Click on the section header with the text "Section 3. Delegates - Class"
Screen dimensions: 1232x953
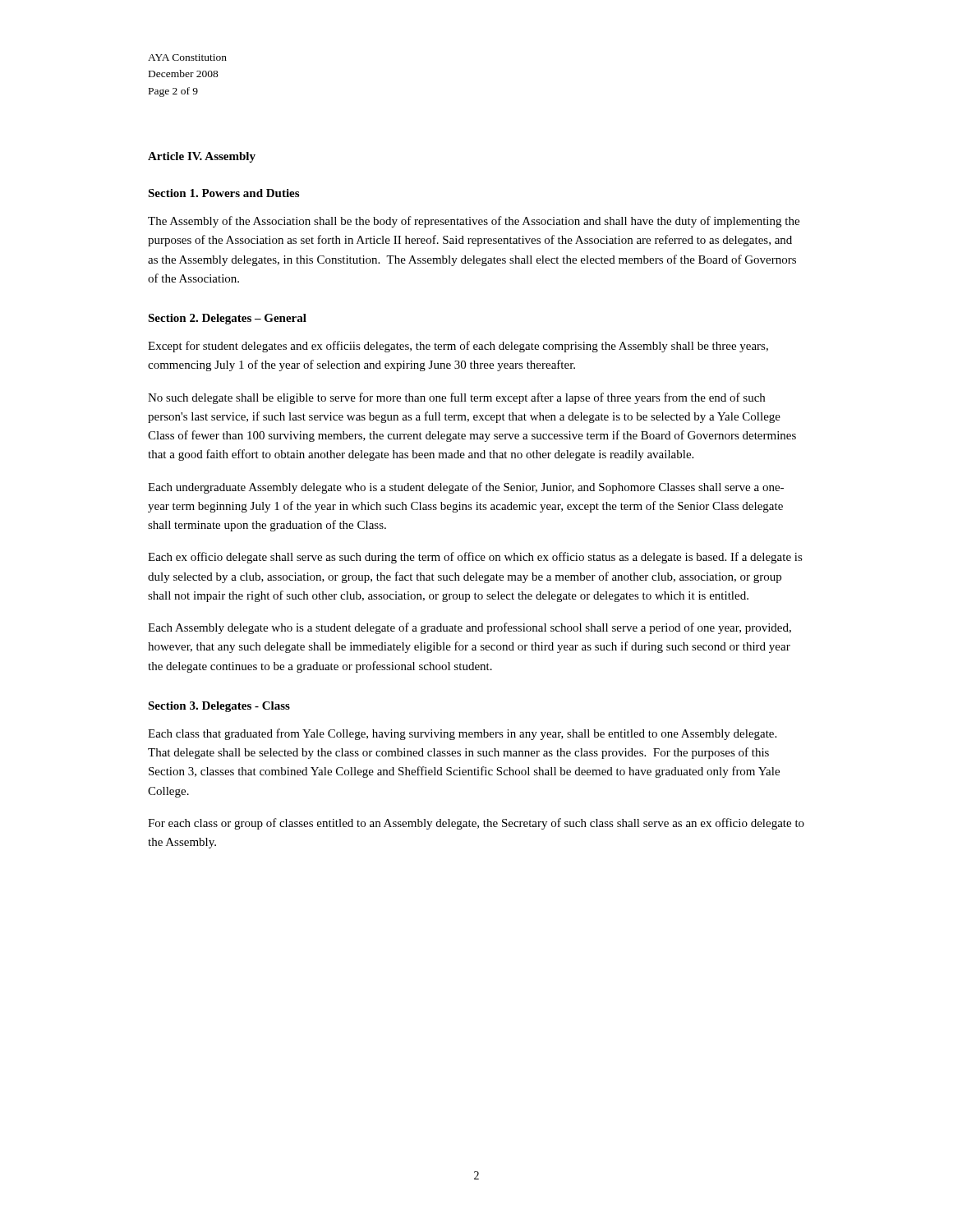pyautogui.click(x=219, y=705)
